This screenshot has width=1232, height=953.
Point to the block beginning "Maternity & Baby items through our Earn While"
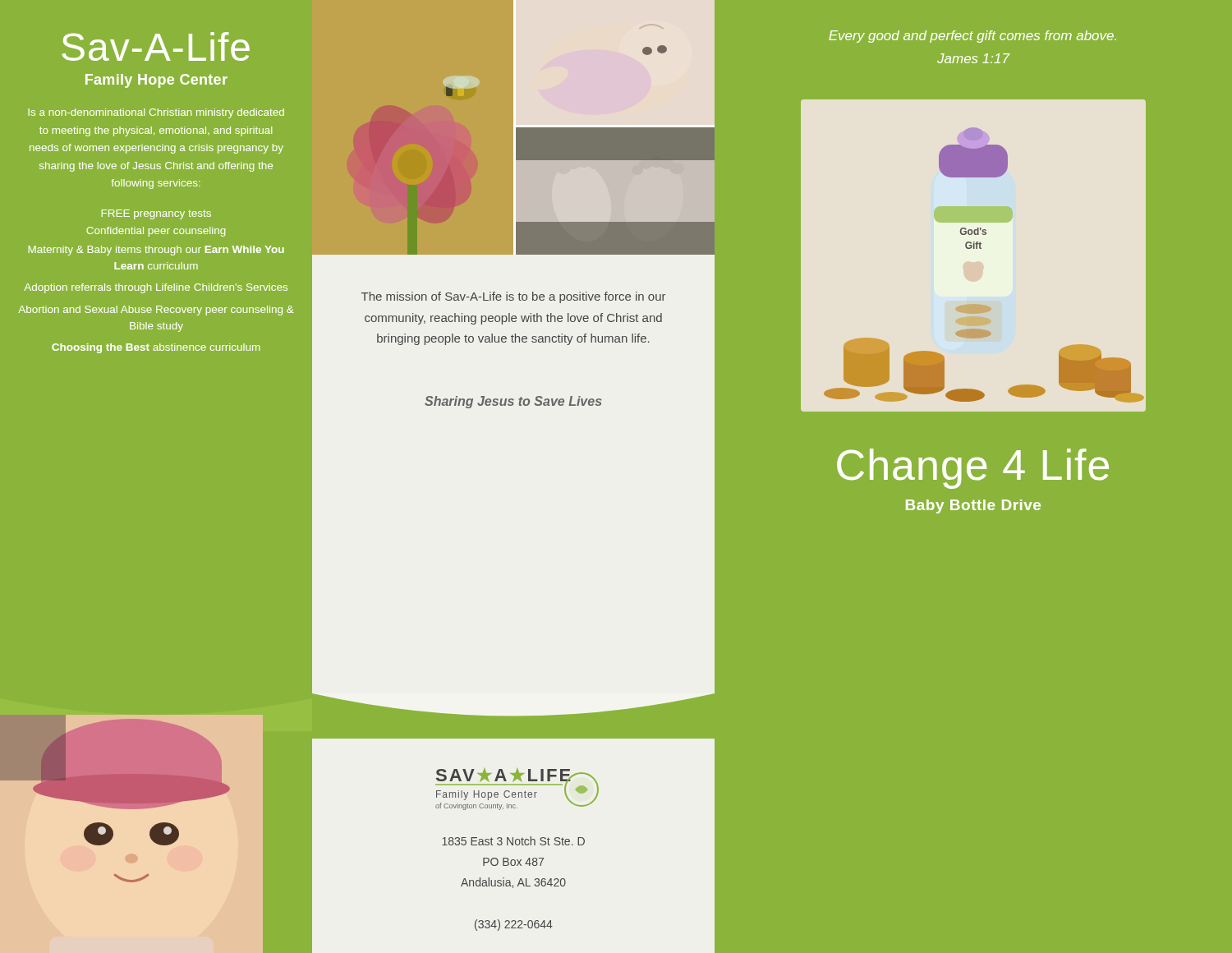tap(156, 258)
